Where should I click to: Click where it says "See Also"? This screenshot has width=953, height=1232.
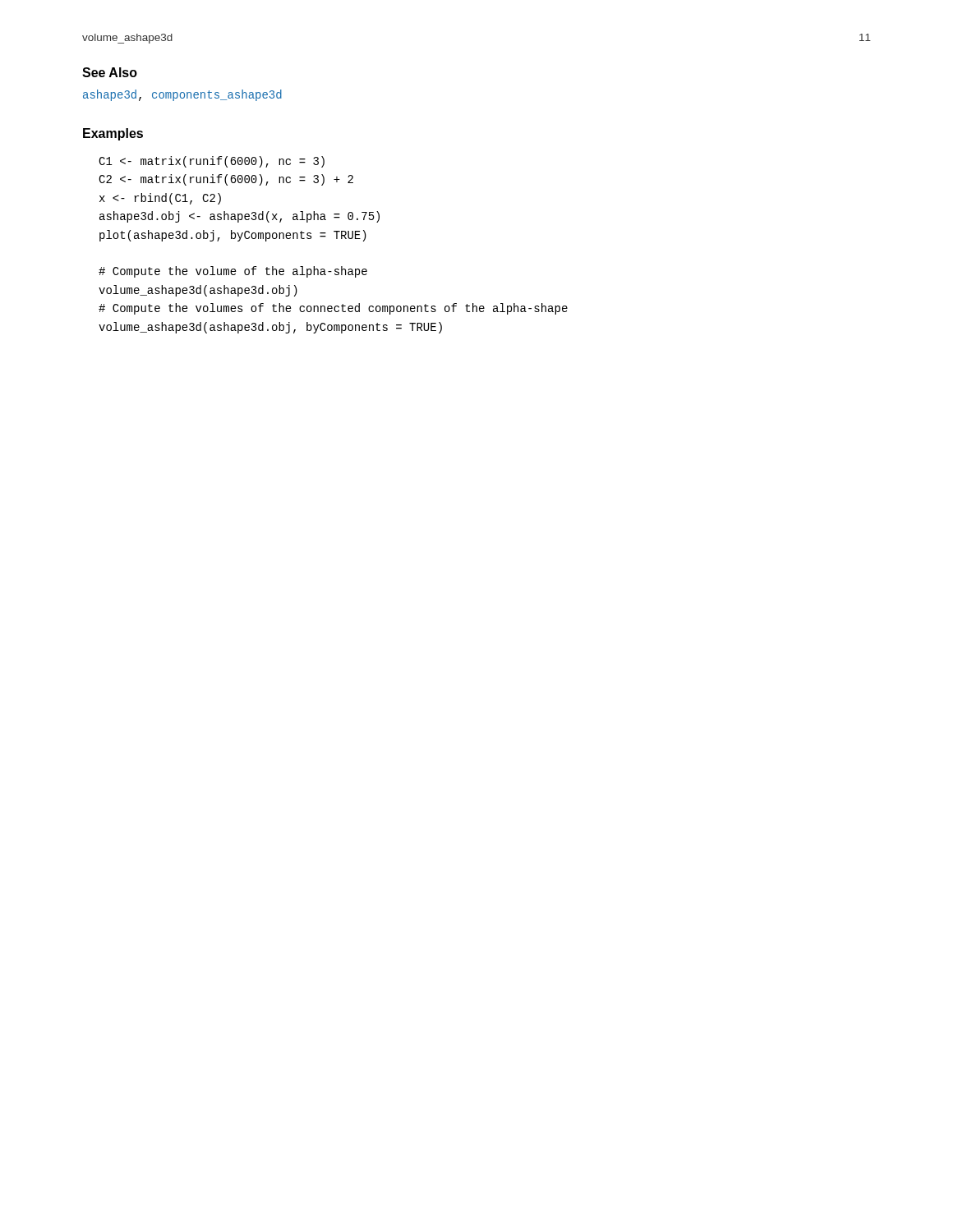point(110,73)
